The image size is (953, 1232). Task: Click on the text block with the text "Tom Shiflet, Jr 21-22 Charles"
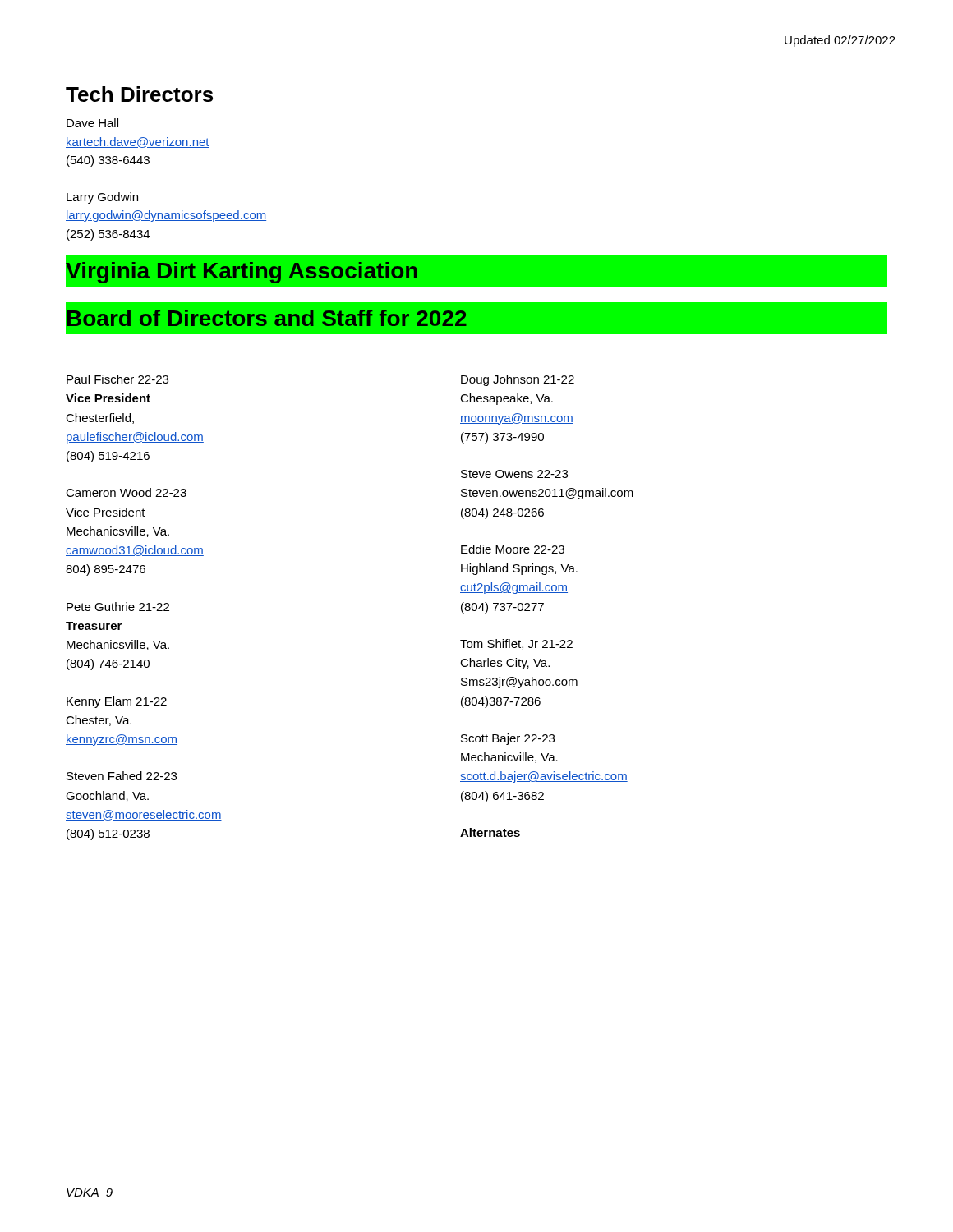pyautogui.click(x=516, y=644)
